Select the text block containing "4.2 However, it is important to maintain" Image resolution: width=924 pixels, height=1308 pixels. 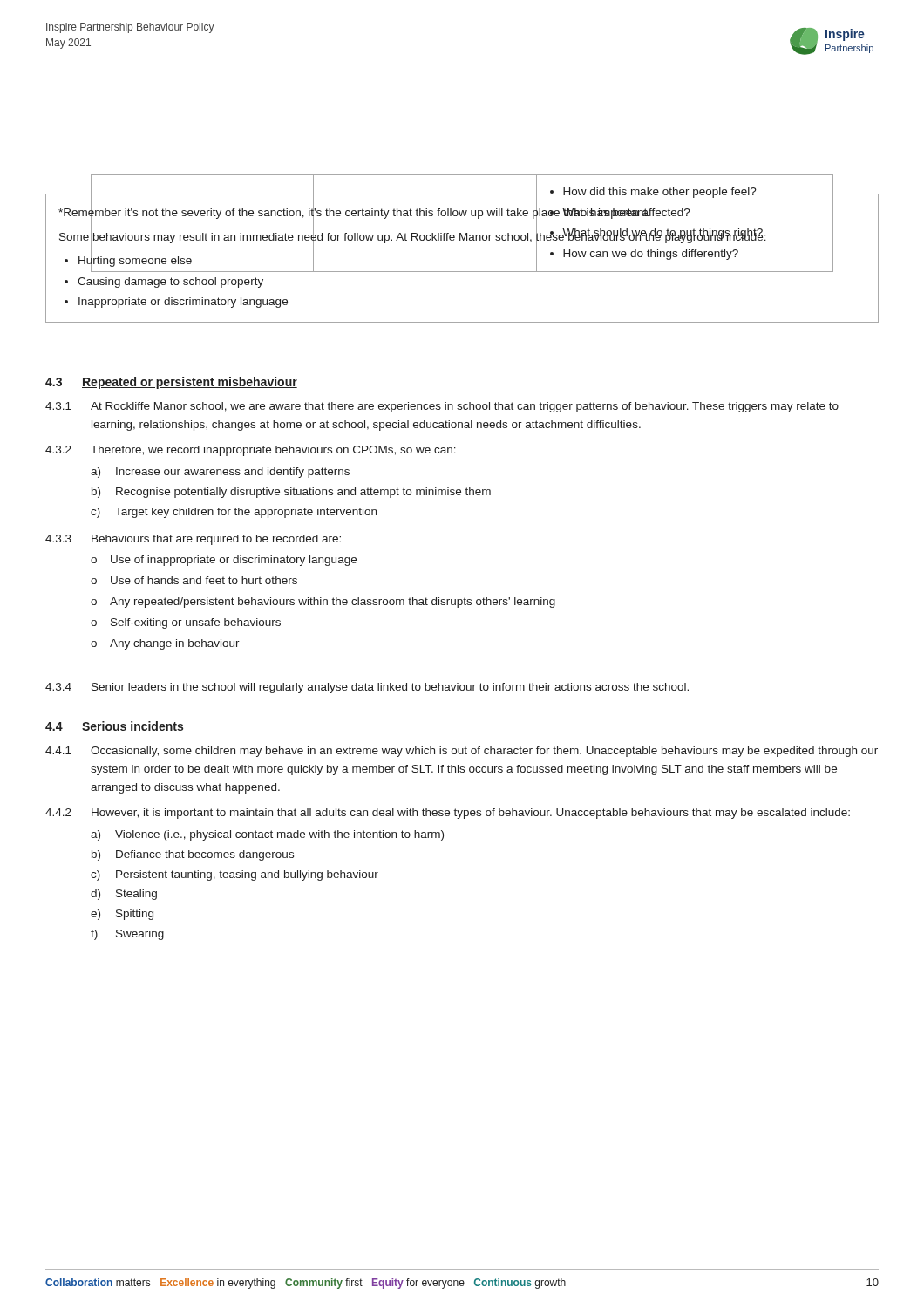coord(448,814)
